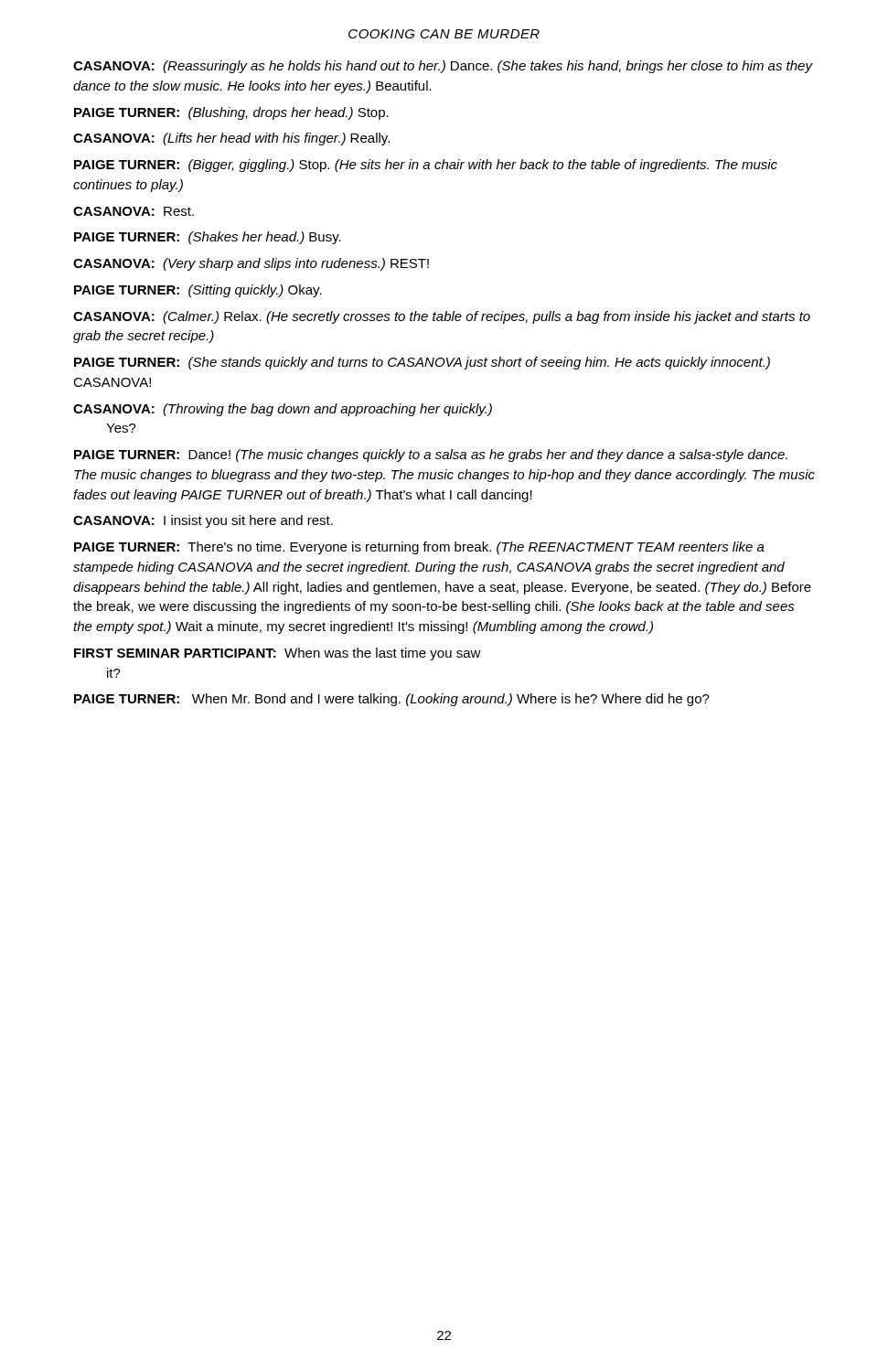This screenshot has width=888, height=1372.
Task: Find the element starting "FIRST SEMINAR PARTICIPANT: When"
Action: (277, 664)
